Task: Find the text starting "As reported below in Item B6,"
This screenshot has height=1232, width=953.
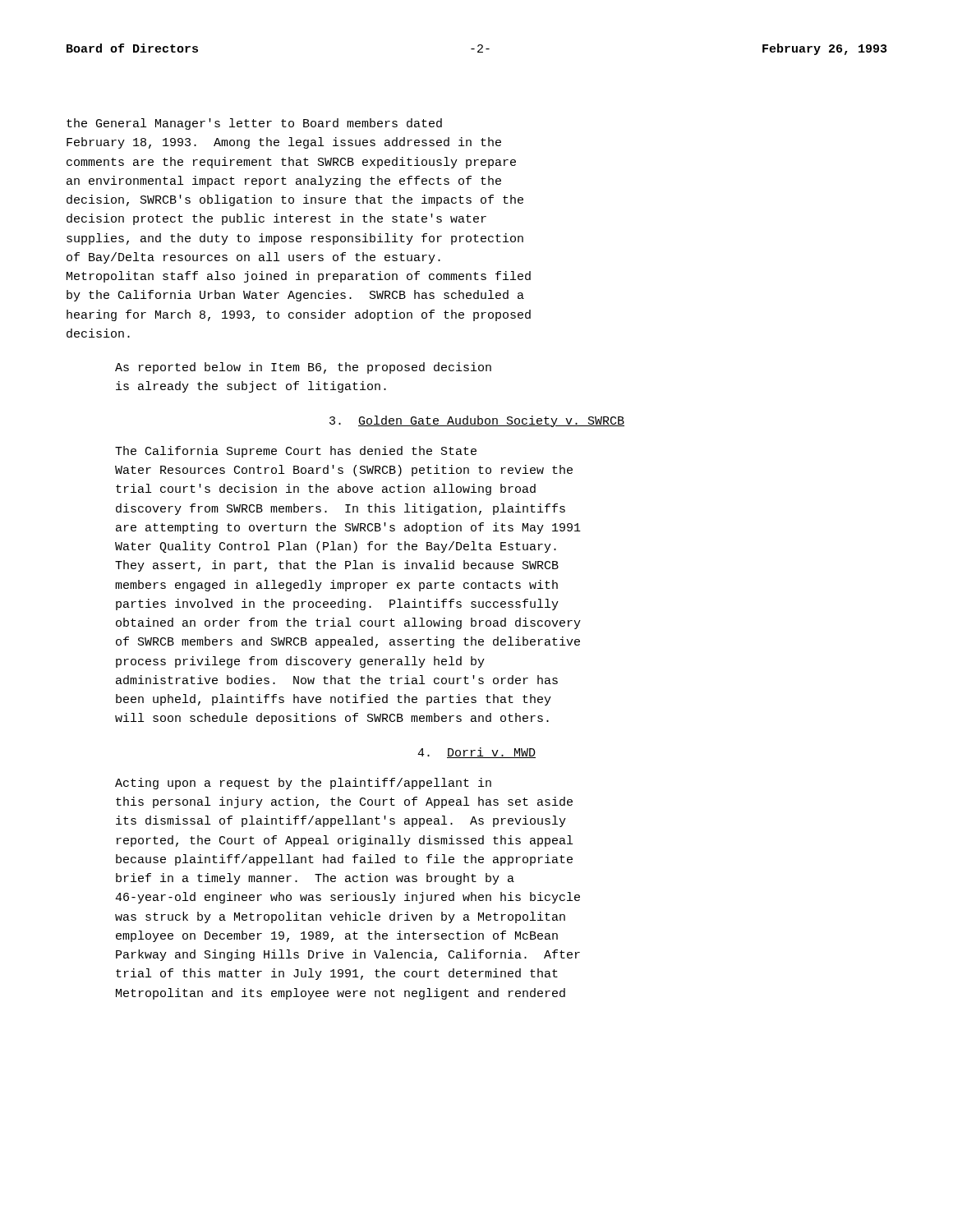Action: pyautogui.click(x=303, y=368)
